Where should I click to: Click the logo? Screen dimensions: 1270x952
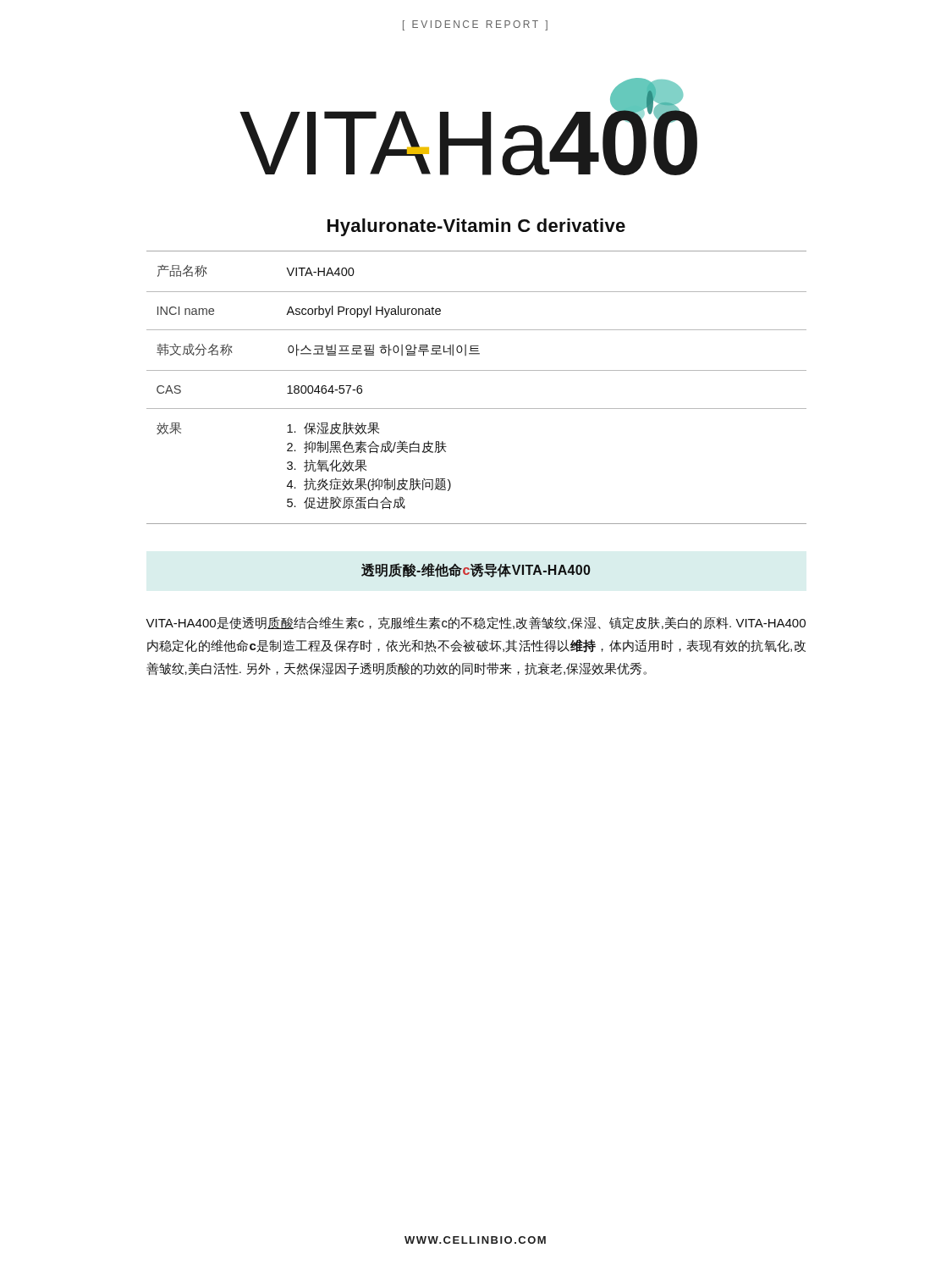476,138
